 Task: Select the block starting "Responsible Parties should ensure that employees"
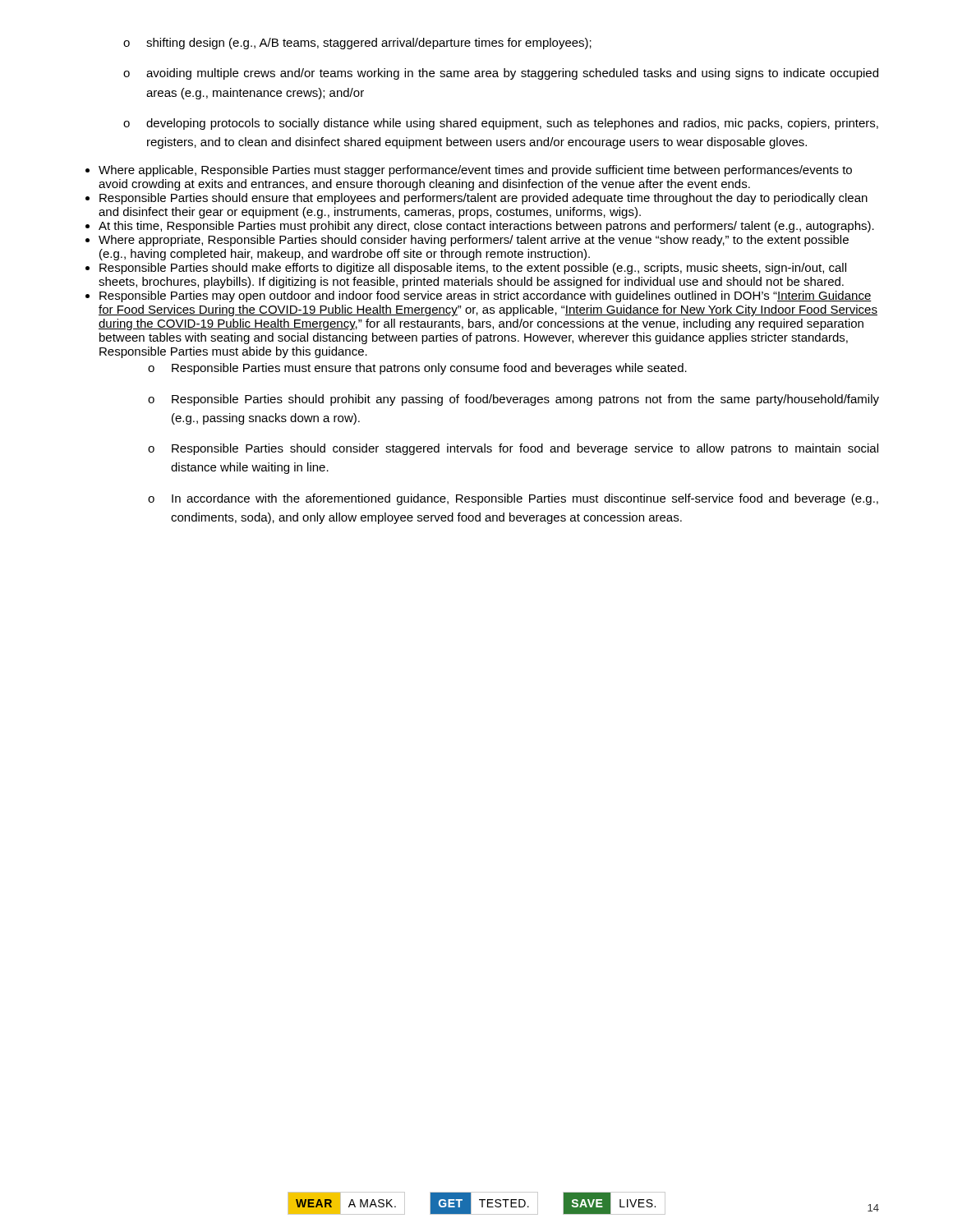489,205
